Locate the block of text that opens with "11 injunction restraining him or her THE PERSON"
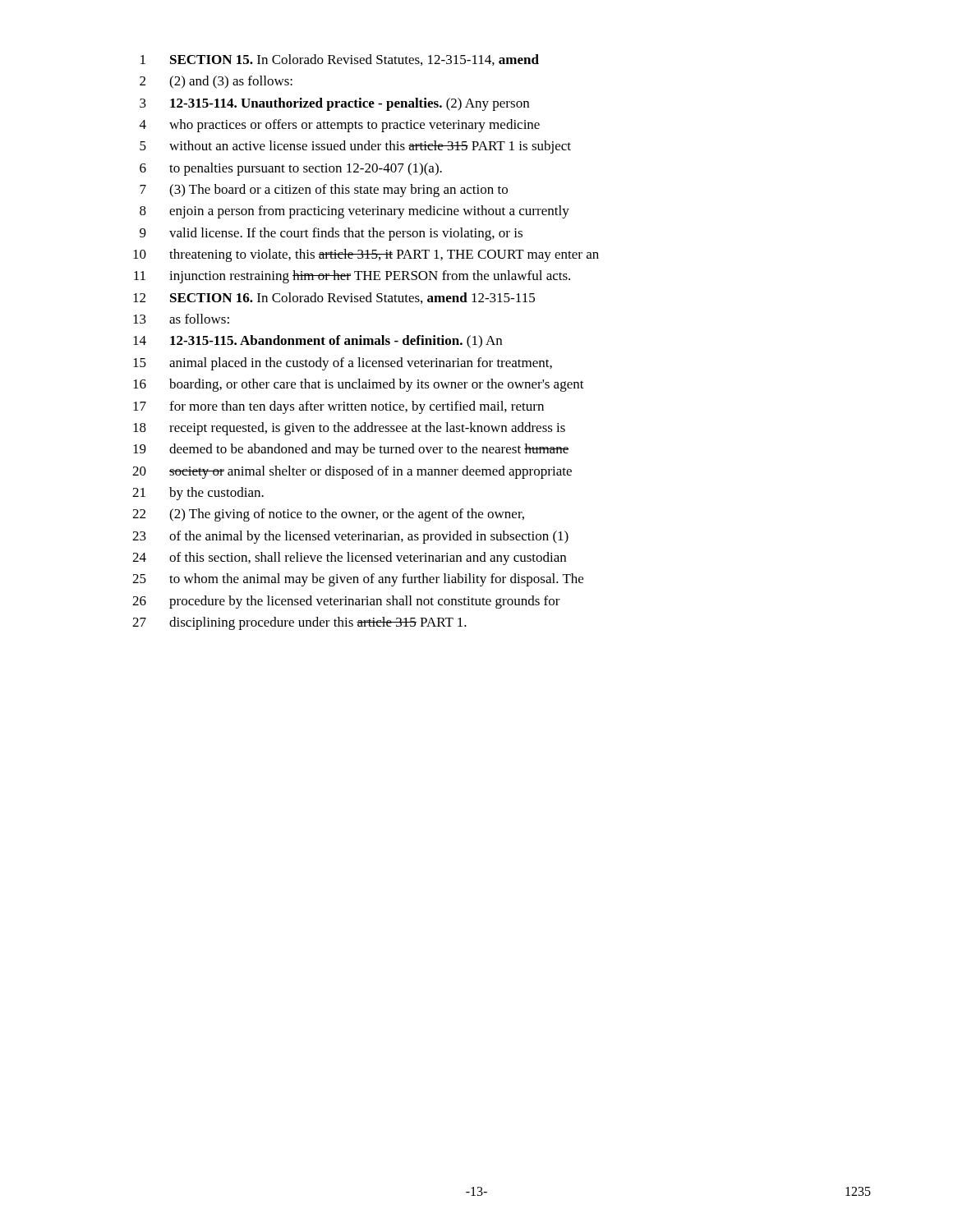The width and height of the screenshot is (953, 1232). (489, 276)
